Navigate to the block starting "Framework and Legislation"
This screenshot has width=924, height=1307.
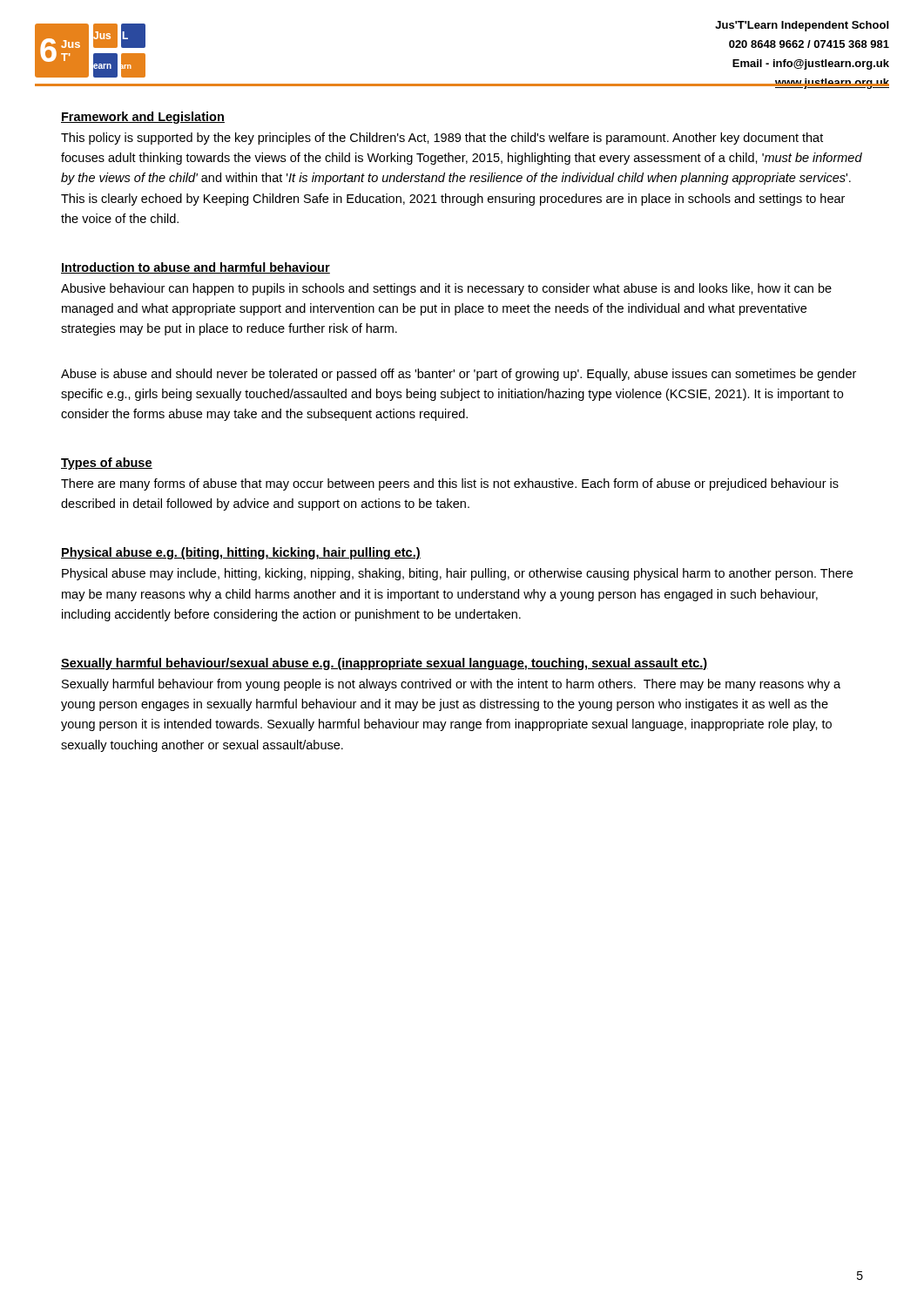(143, 117)
